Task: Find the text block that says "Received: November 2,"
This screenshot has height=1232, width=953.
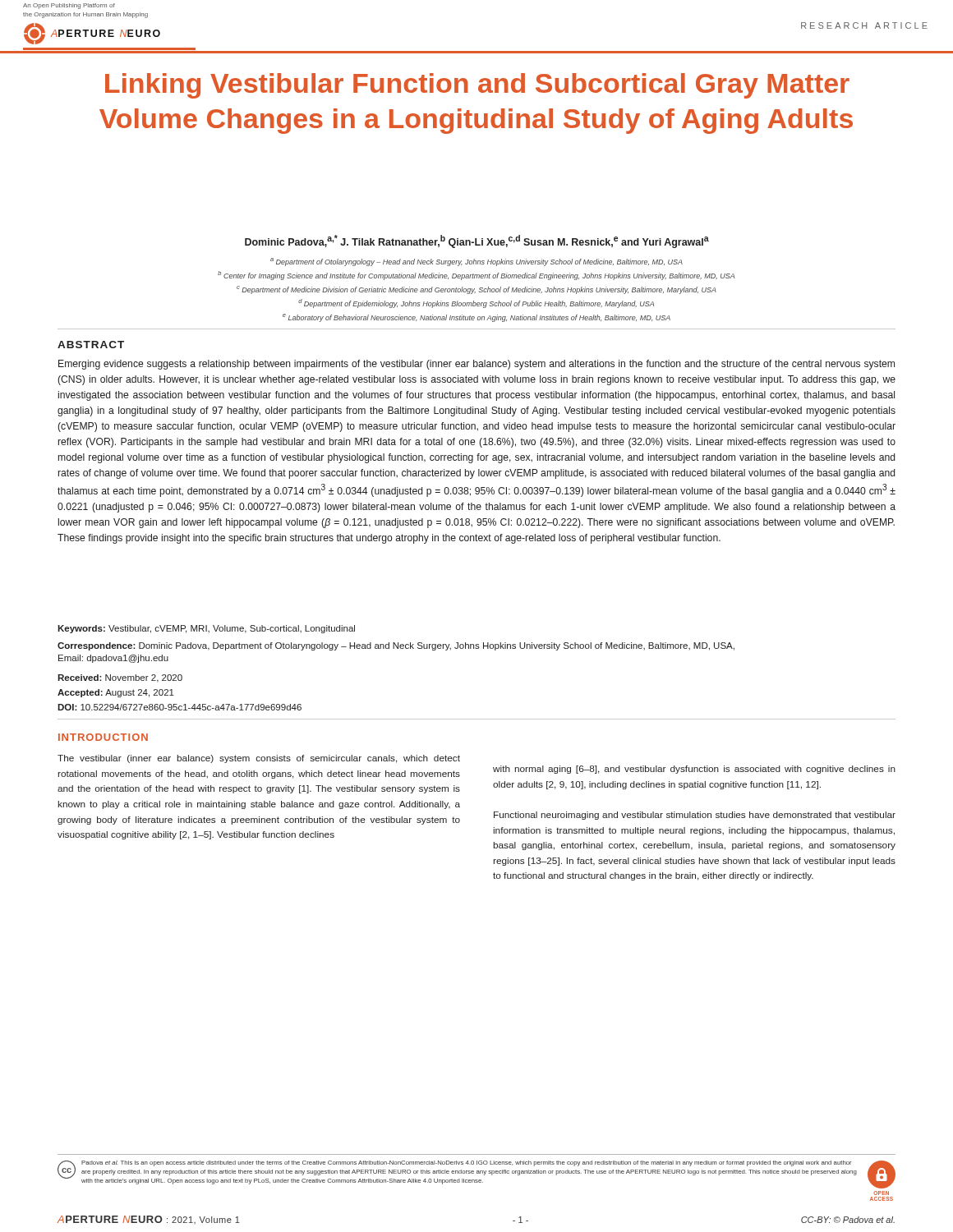Action: [x=120, y=678]
